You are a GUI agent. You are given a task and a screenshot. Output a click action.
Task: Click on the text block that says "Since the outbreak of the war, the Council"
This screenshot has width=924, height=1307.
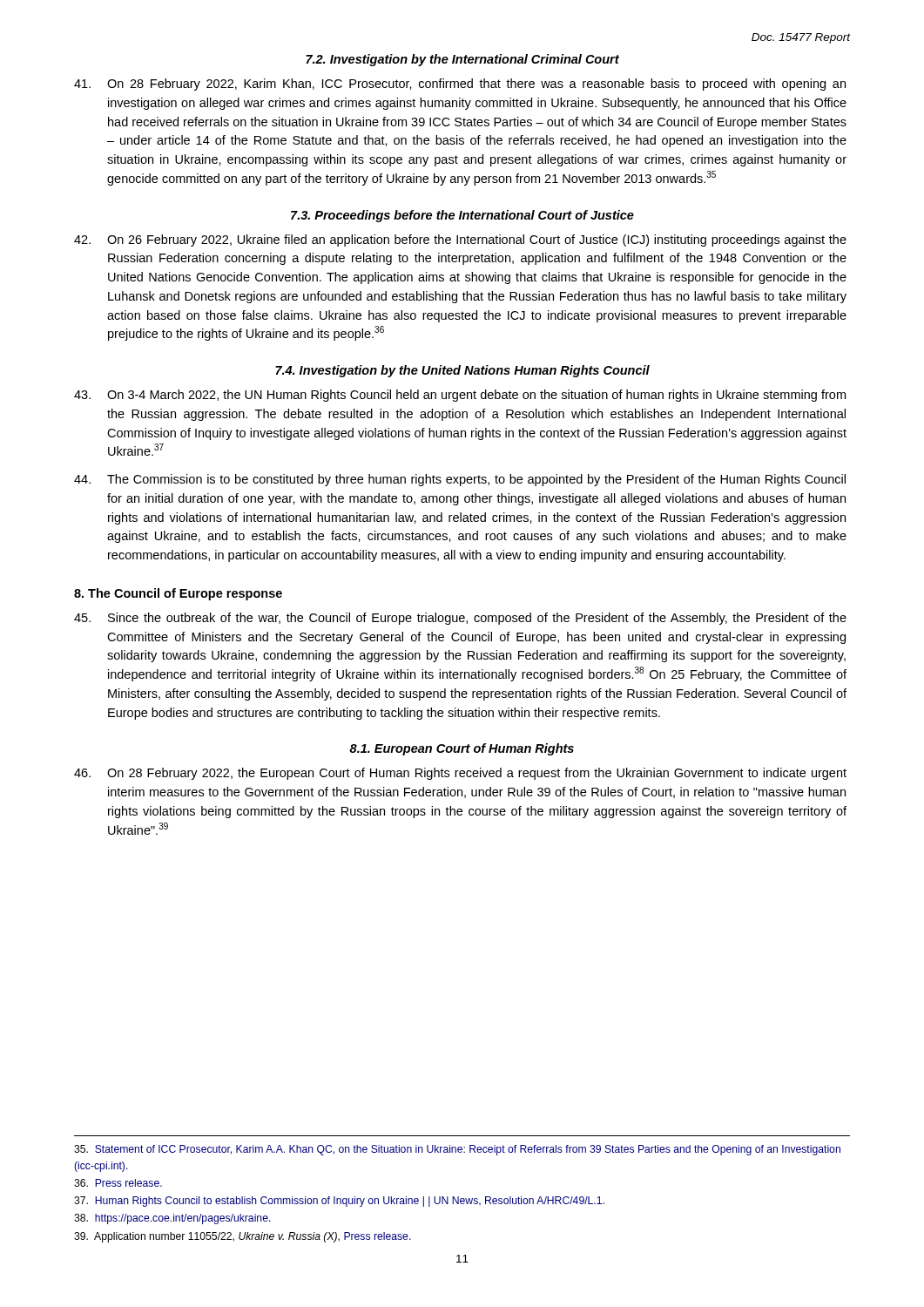(x=460, y=666)
